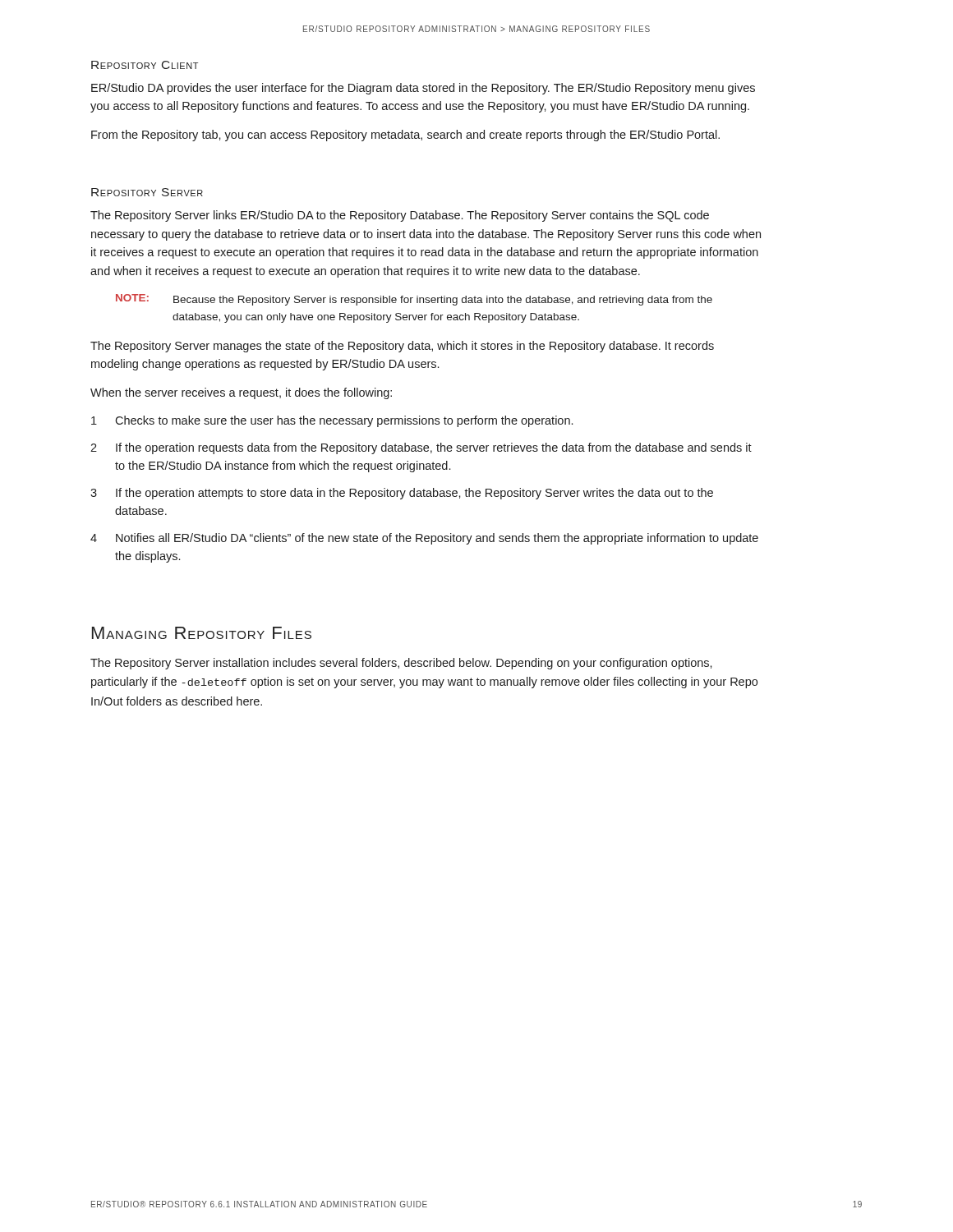Viewport: 953px width, 1232px height.
Task: Navigate to the text block starting "The Repository Server manages the state of"
Action: [x=402, y=355]
